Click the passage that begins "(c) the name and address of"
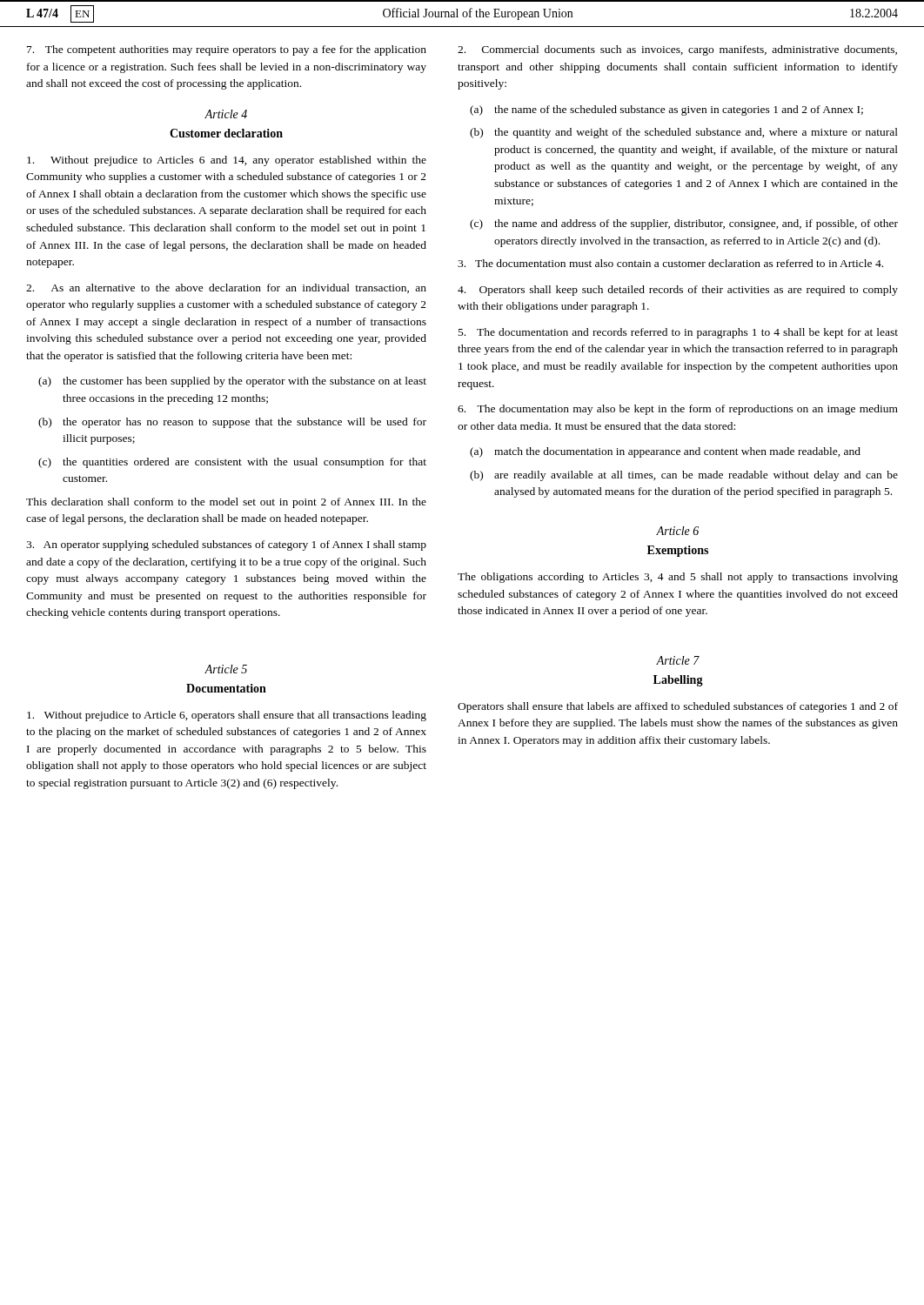 (x=684, y=232)
